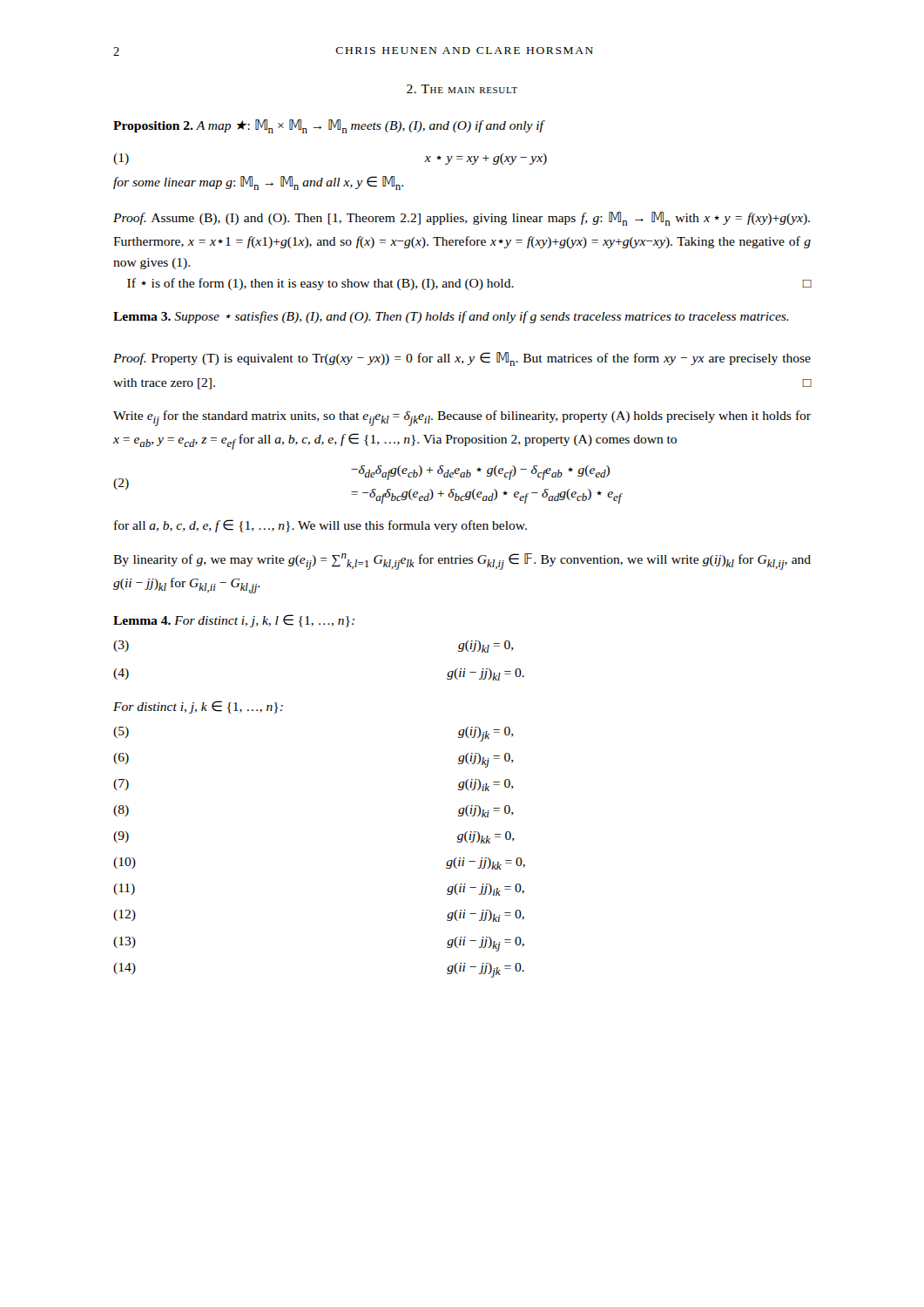This screenshot has height=1307, width=924.
Task: Find the formula with the text "(1) x ⋆"
Action: (x=462, y=158)
